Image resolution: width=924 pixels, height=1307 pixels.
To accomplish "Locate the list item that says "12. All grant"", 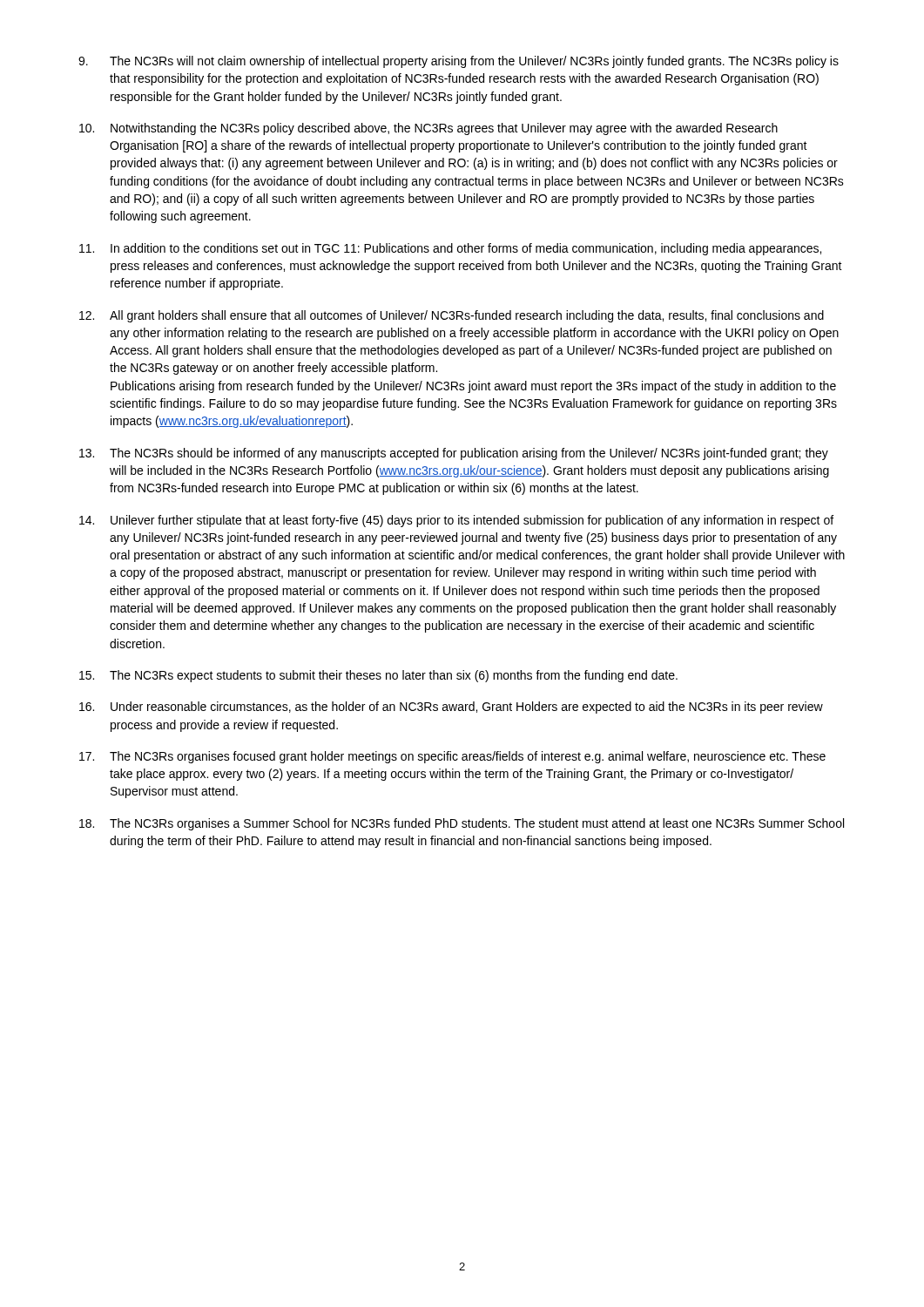I will tap(452, 316).
